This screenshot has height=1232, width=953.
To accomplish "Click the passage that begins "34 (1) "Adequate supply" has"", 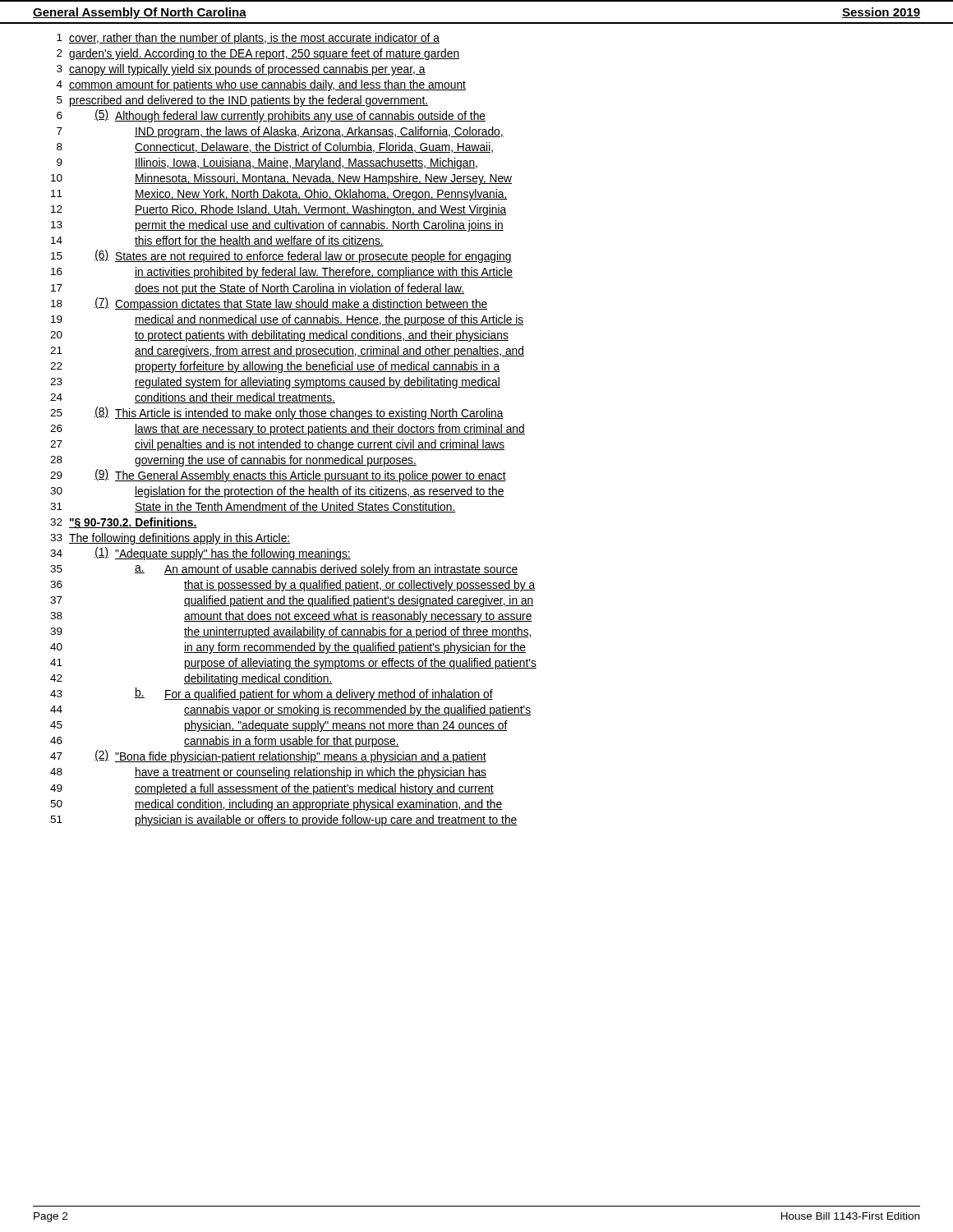I will [x=476, y=554].
